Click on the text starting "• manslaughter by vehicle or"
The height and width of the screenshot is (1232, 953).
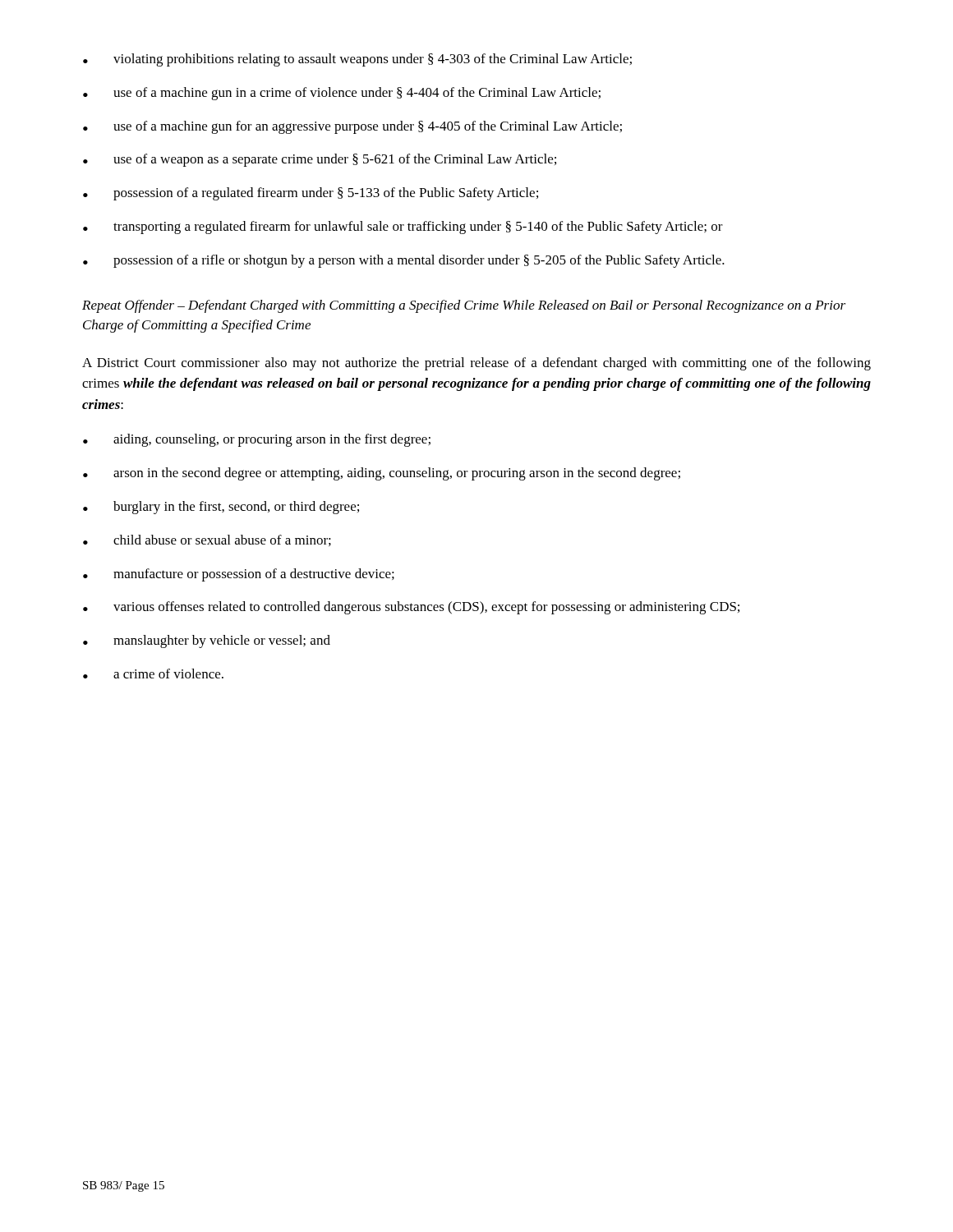[x=207, y=641]
